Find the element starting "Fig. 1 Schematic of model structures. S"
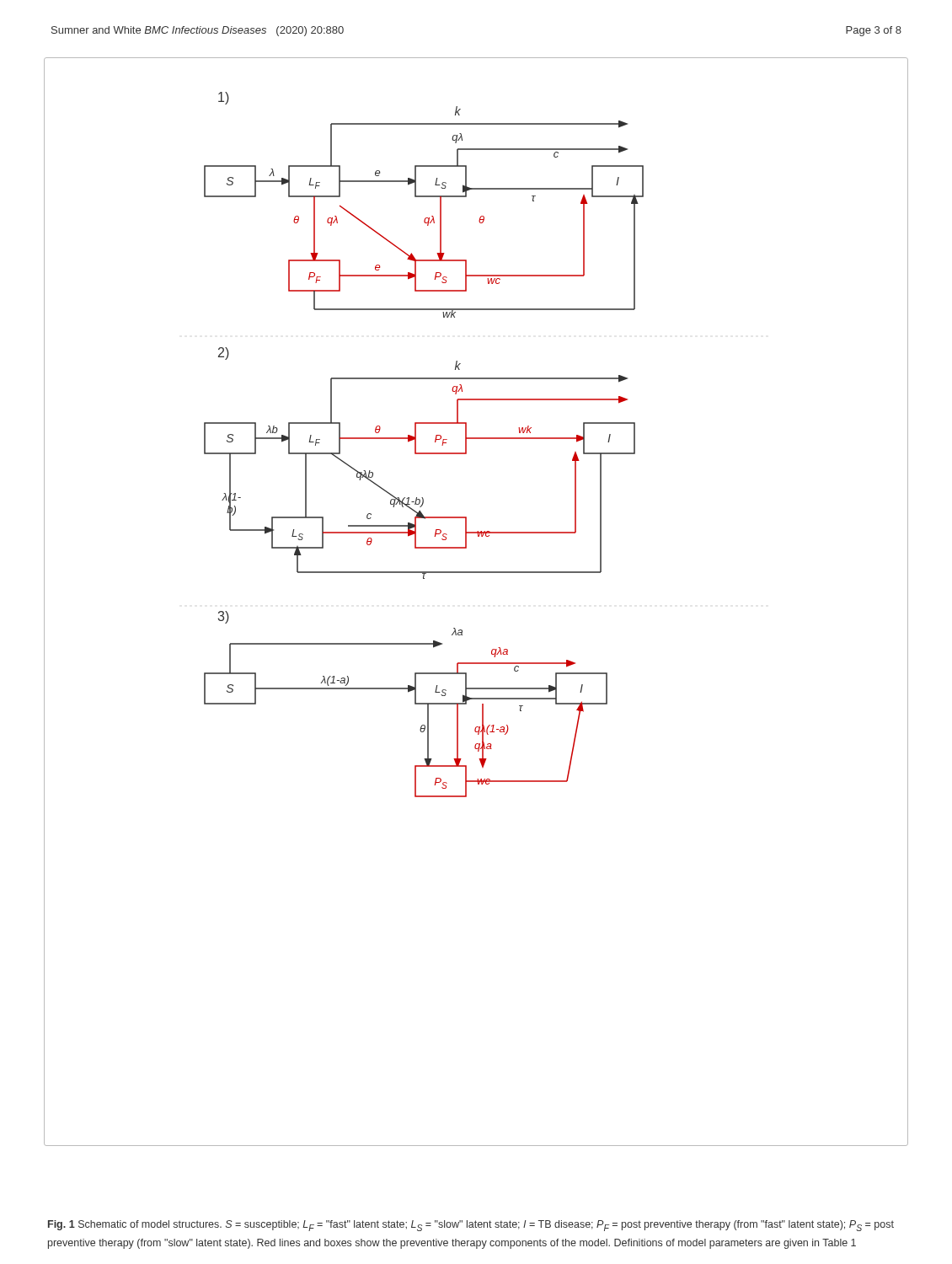952x1264 pixels. click(471, 1234)
